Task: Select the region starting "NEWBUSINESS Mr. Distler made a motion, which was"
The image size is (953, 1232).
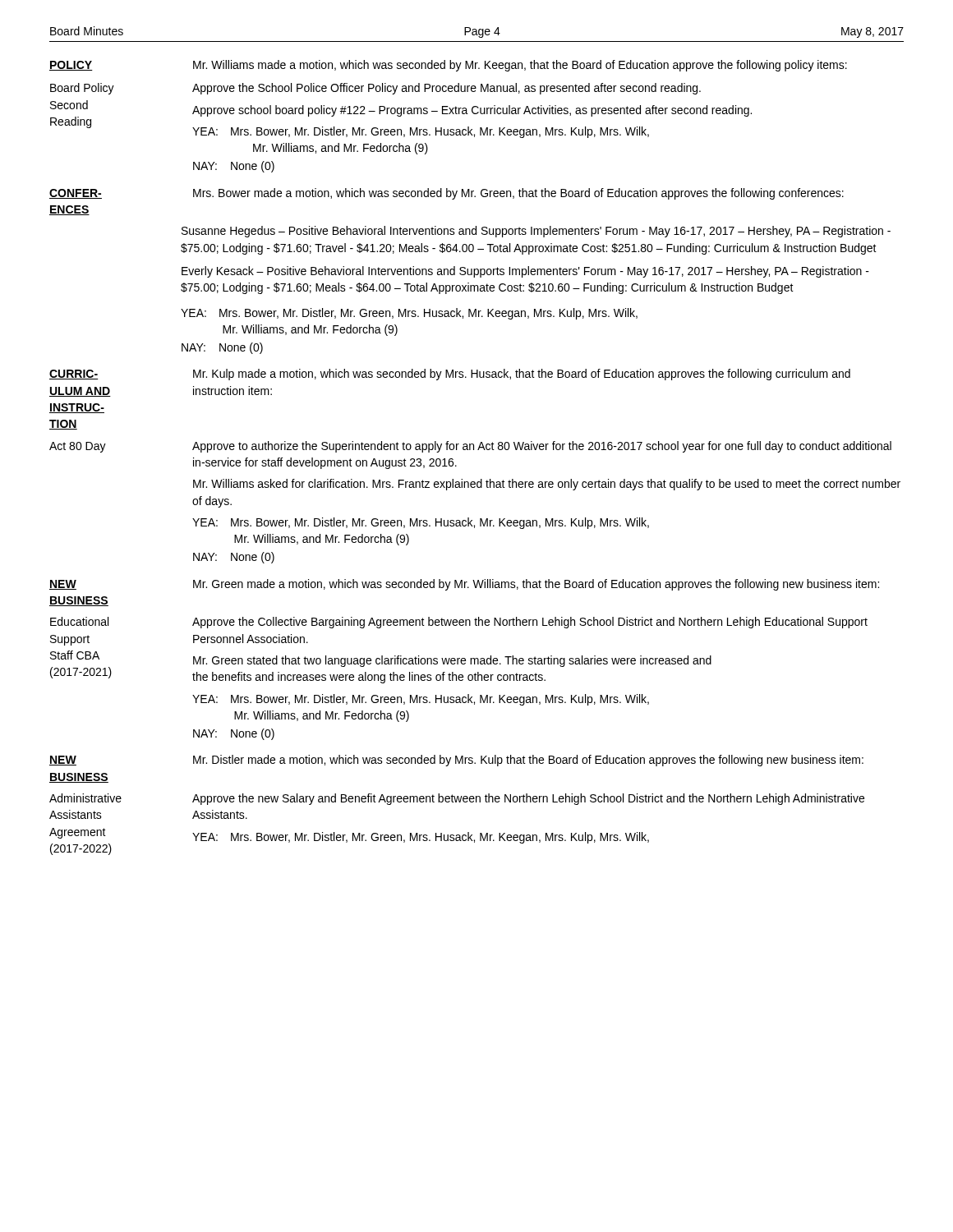Action: (476, 769)
